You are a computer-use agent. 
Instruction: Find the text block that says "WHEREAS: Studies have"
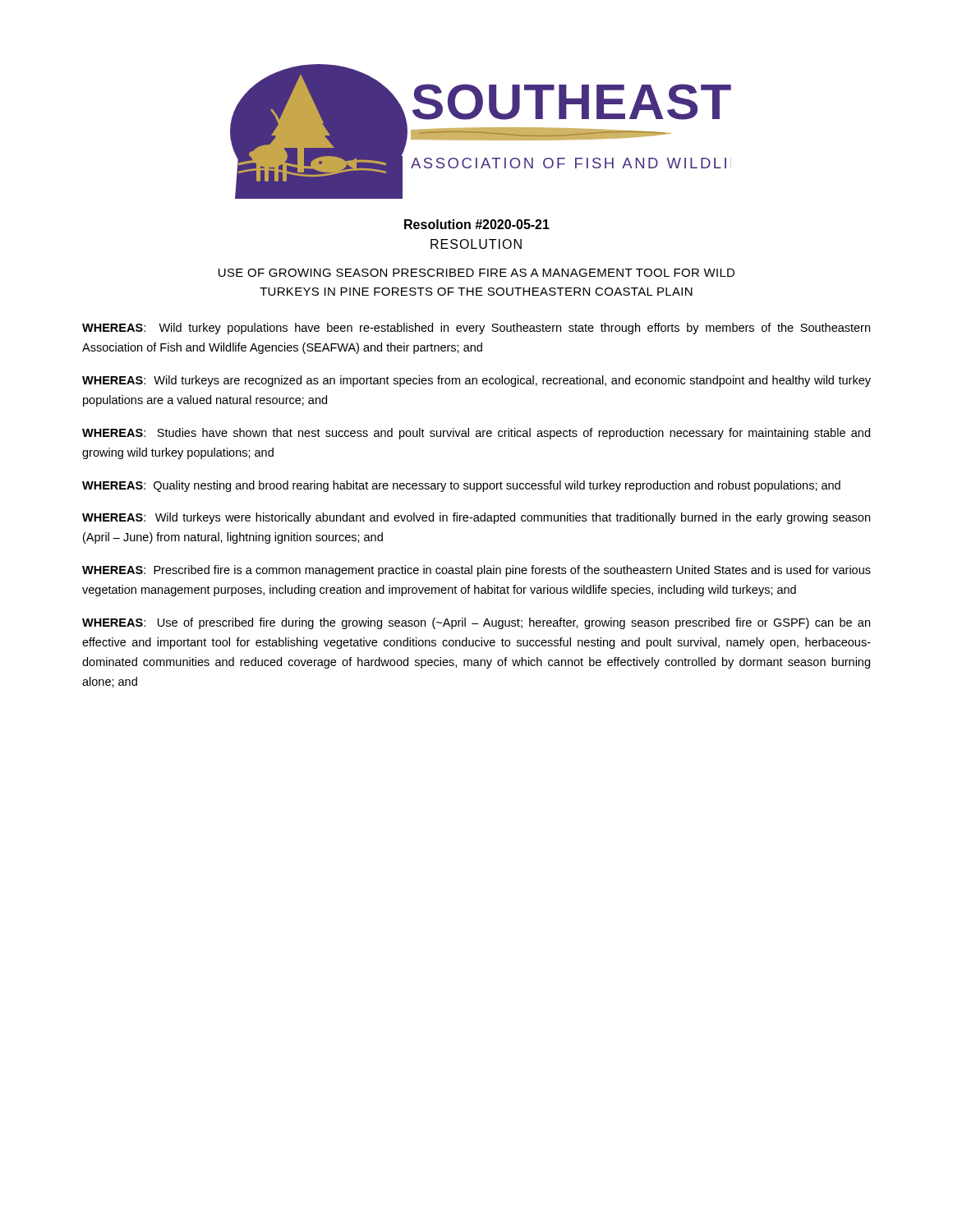pos(476,442)
